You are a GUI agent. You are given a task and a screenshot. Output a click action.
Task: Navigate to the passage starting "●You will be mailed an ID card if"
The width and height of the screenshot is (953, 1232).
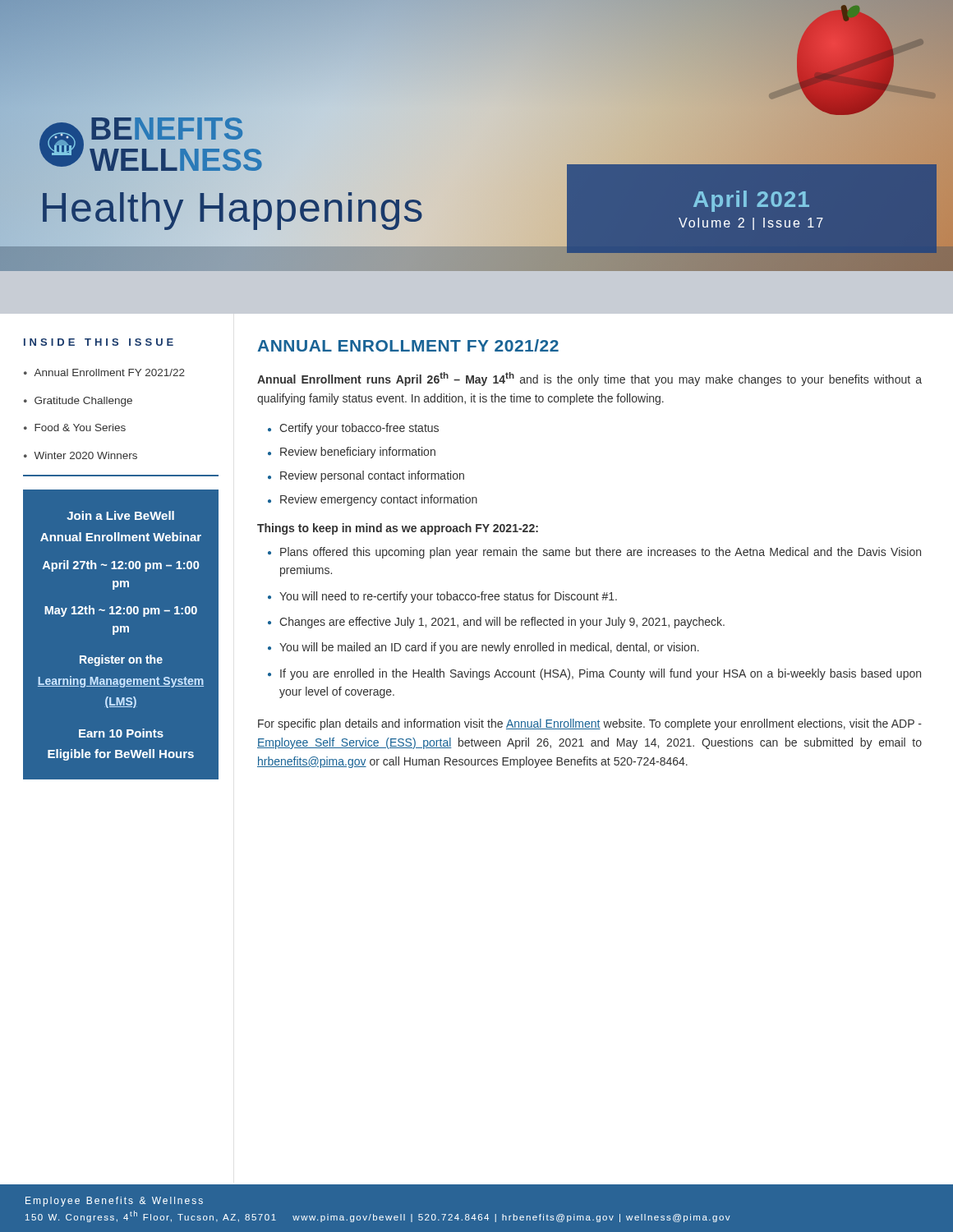[483, 648]
